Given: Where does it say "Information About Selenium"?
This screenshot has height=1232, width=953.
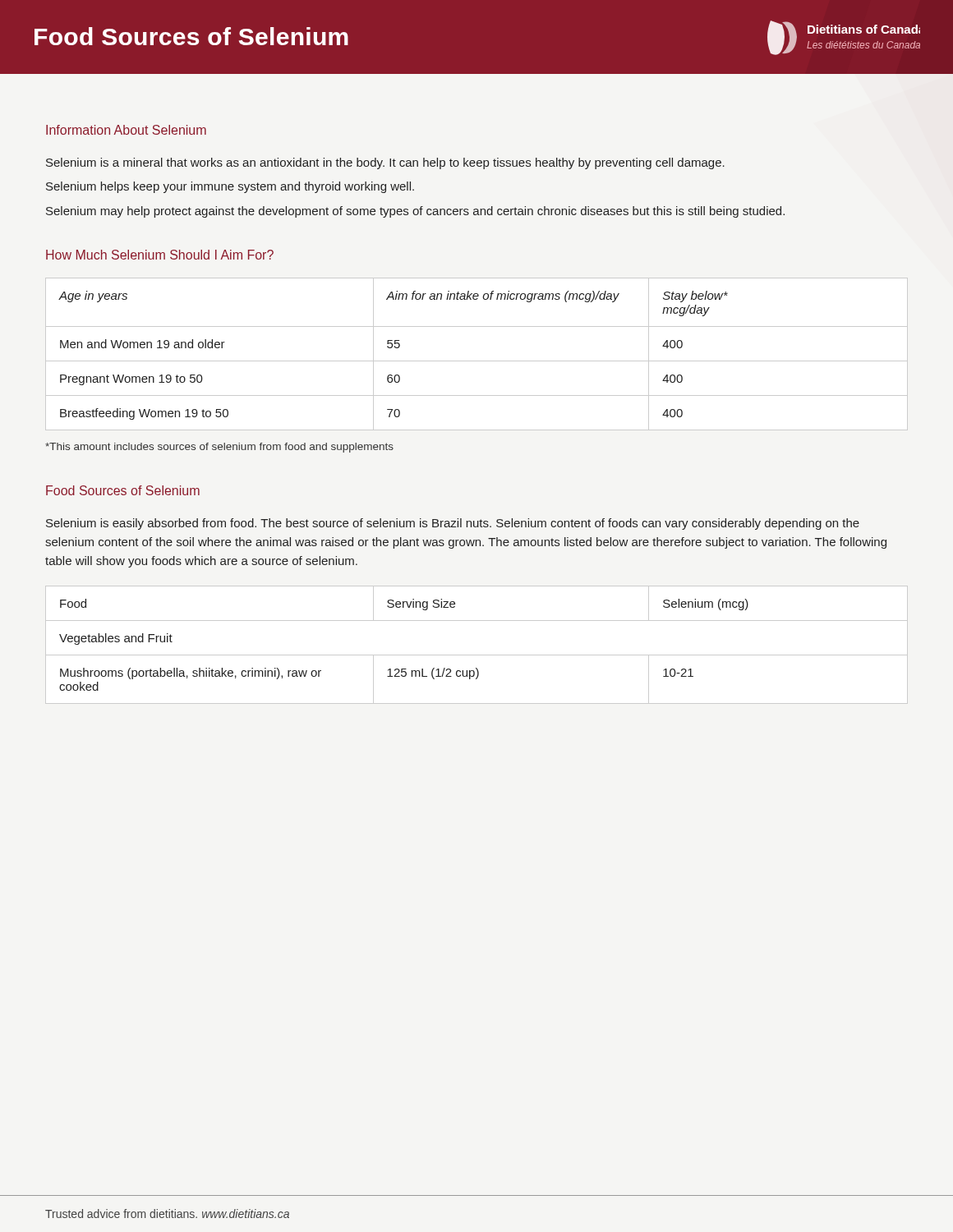Looking at the screenshot, I should [126, 130].
